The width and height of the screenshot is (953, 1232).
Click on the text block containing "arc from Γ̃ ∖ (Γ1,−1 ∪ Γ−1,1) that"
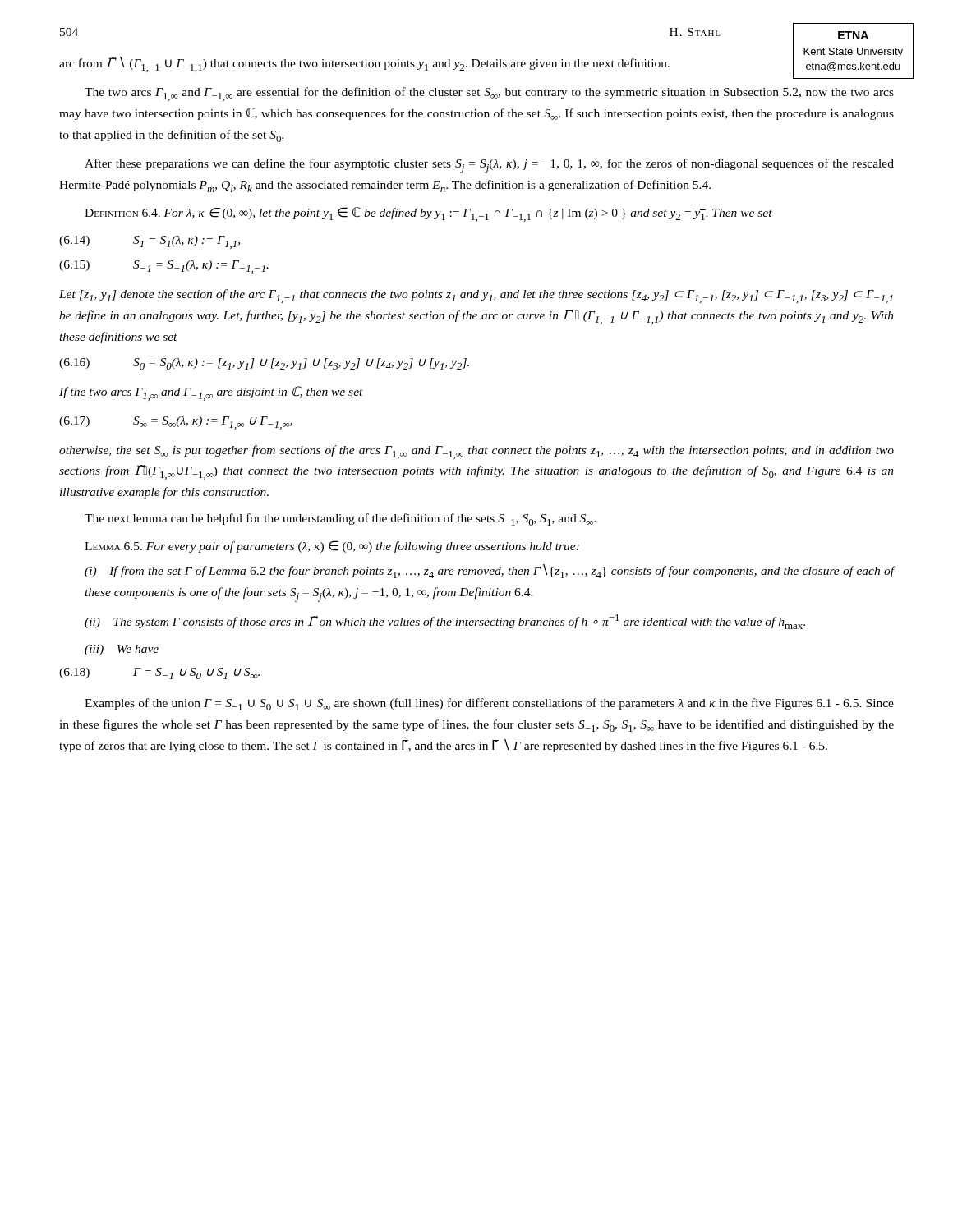(365, 65)
